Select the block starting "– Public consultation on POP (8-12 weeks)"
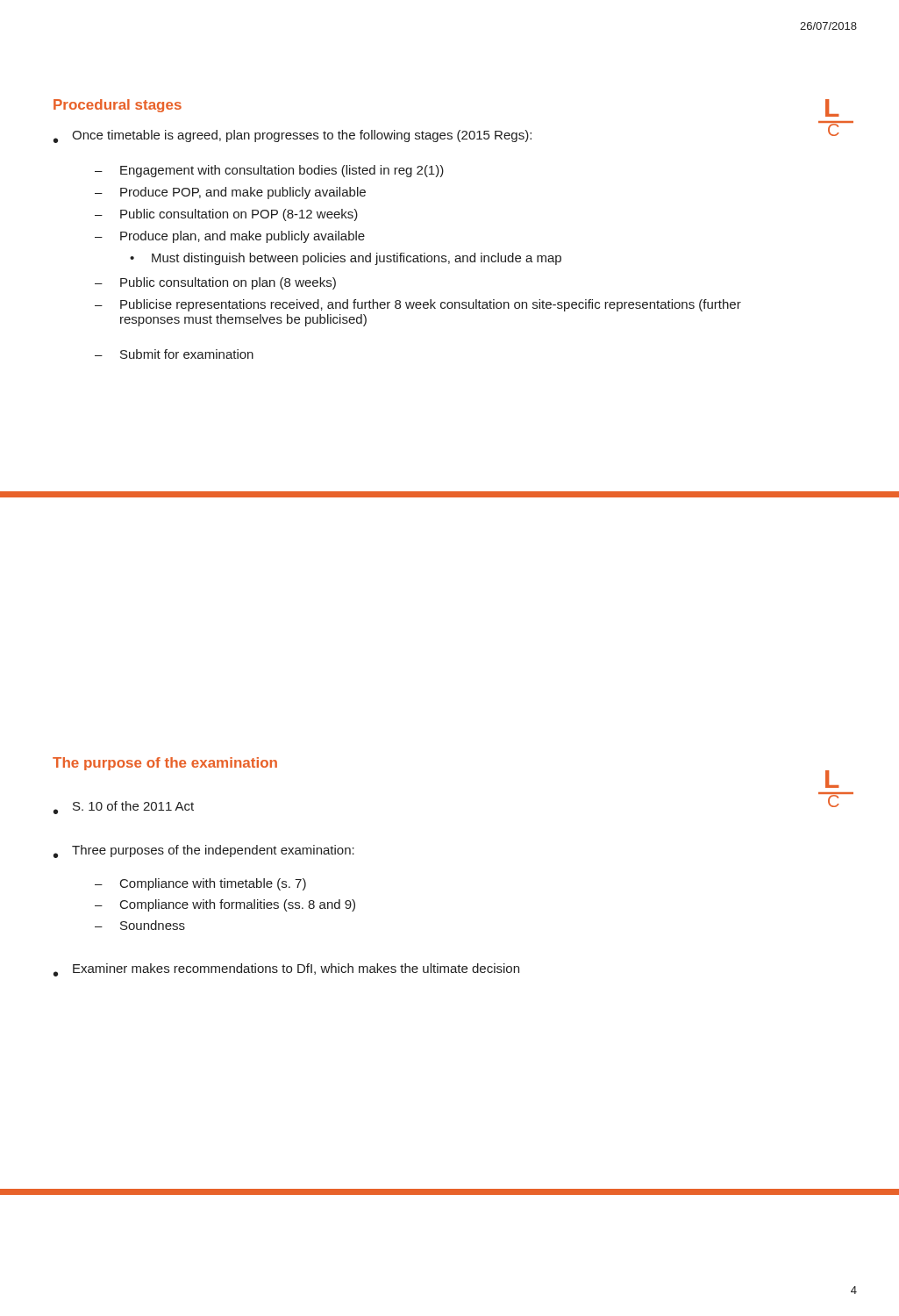Viewport: 899px width, 1316px height. pyautogui.click(x=226, y=214)
